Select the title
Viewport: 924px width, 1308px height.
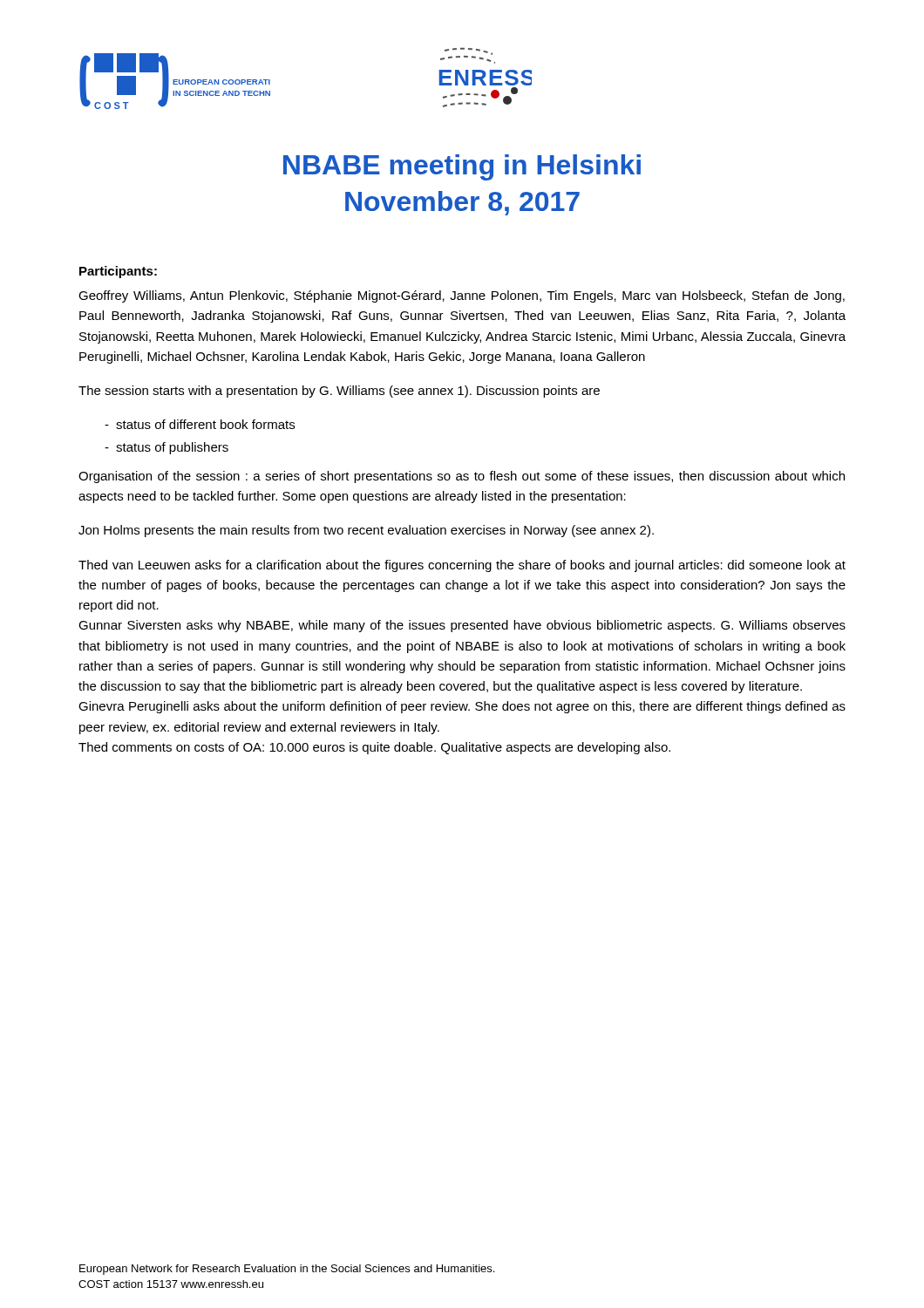pyautogui.click(x=462, y=184)
